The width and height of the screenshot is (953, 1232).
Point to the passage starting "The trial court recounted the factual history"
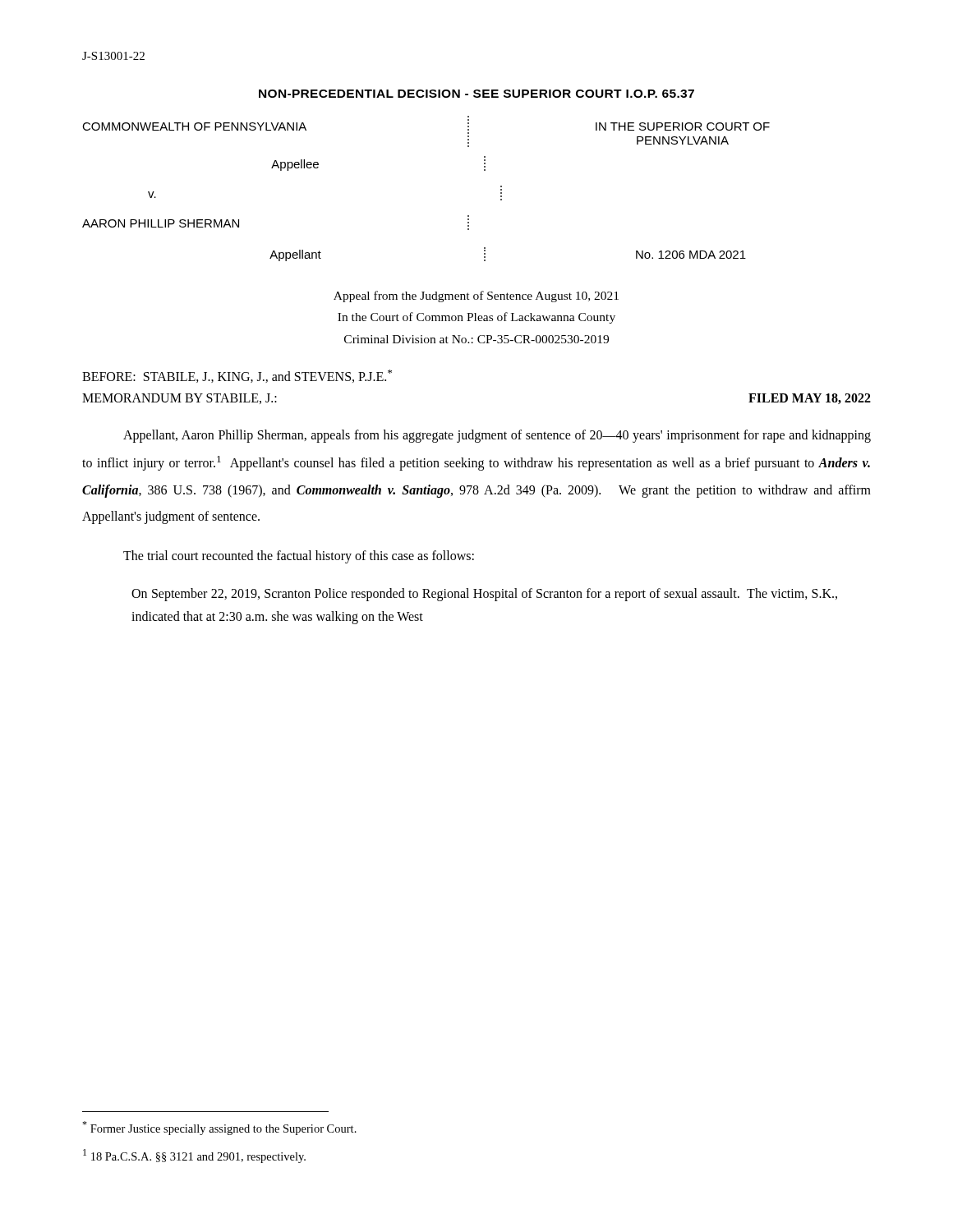299,555
